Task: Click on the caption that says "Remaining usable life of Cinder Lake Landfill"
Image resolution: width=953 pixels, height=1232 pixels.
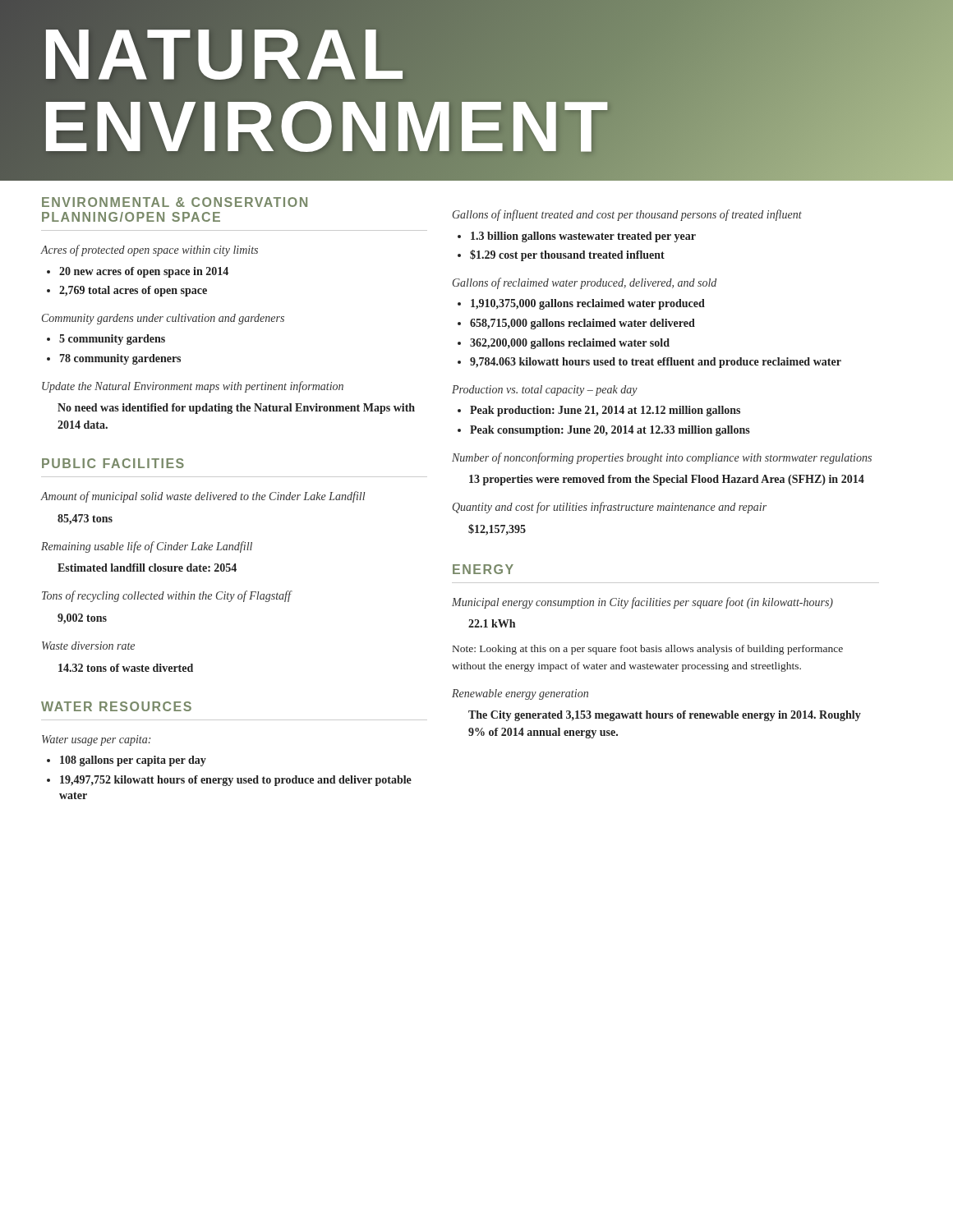Action: 147,546
